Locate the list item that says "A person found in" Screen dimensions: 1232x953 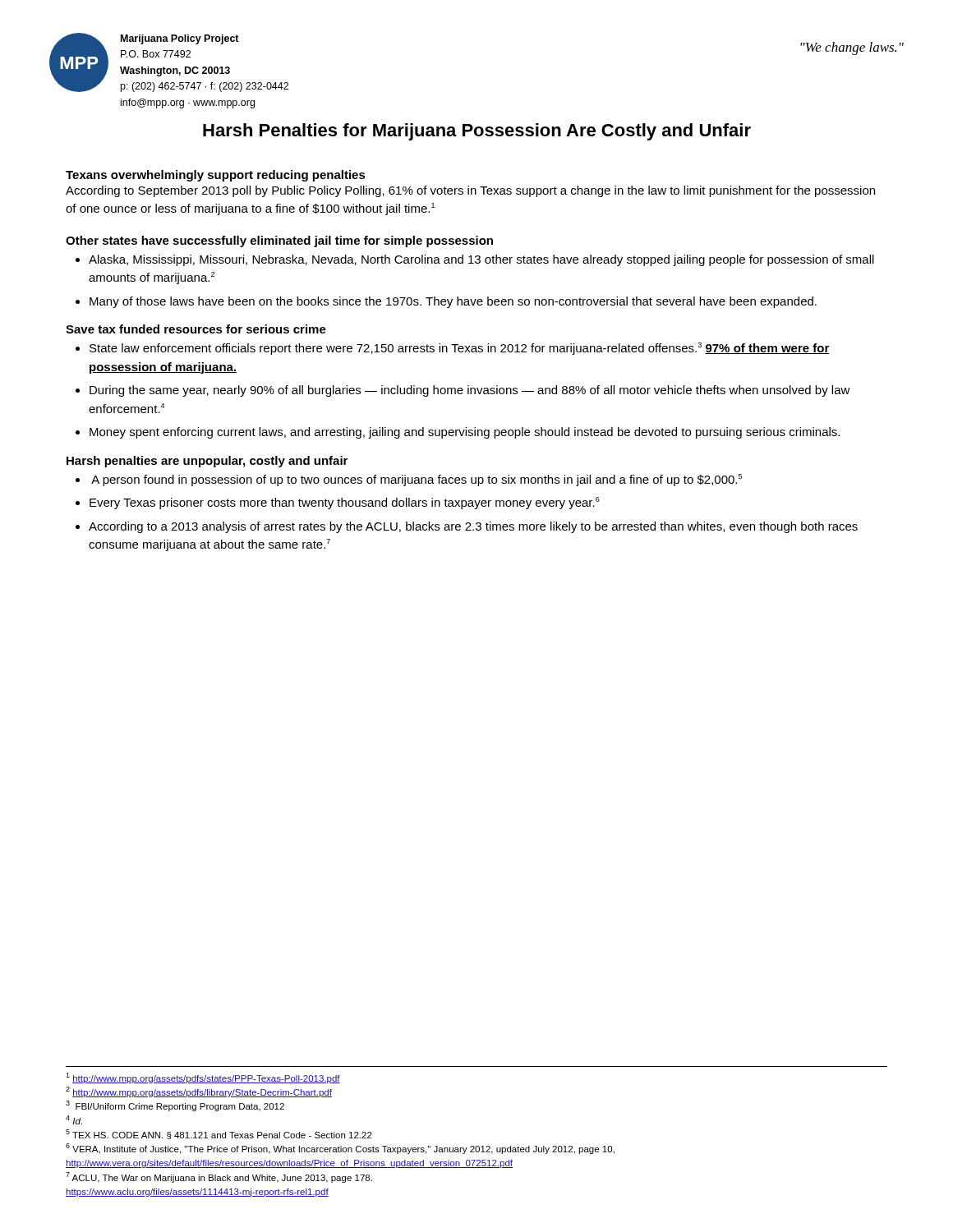[416, 479]
